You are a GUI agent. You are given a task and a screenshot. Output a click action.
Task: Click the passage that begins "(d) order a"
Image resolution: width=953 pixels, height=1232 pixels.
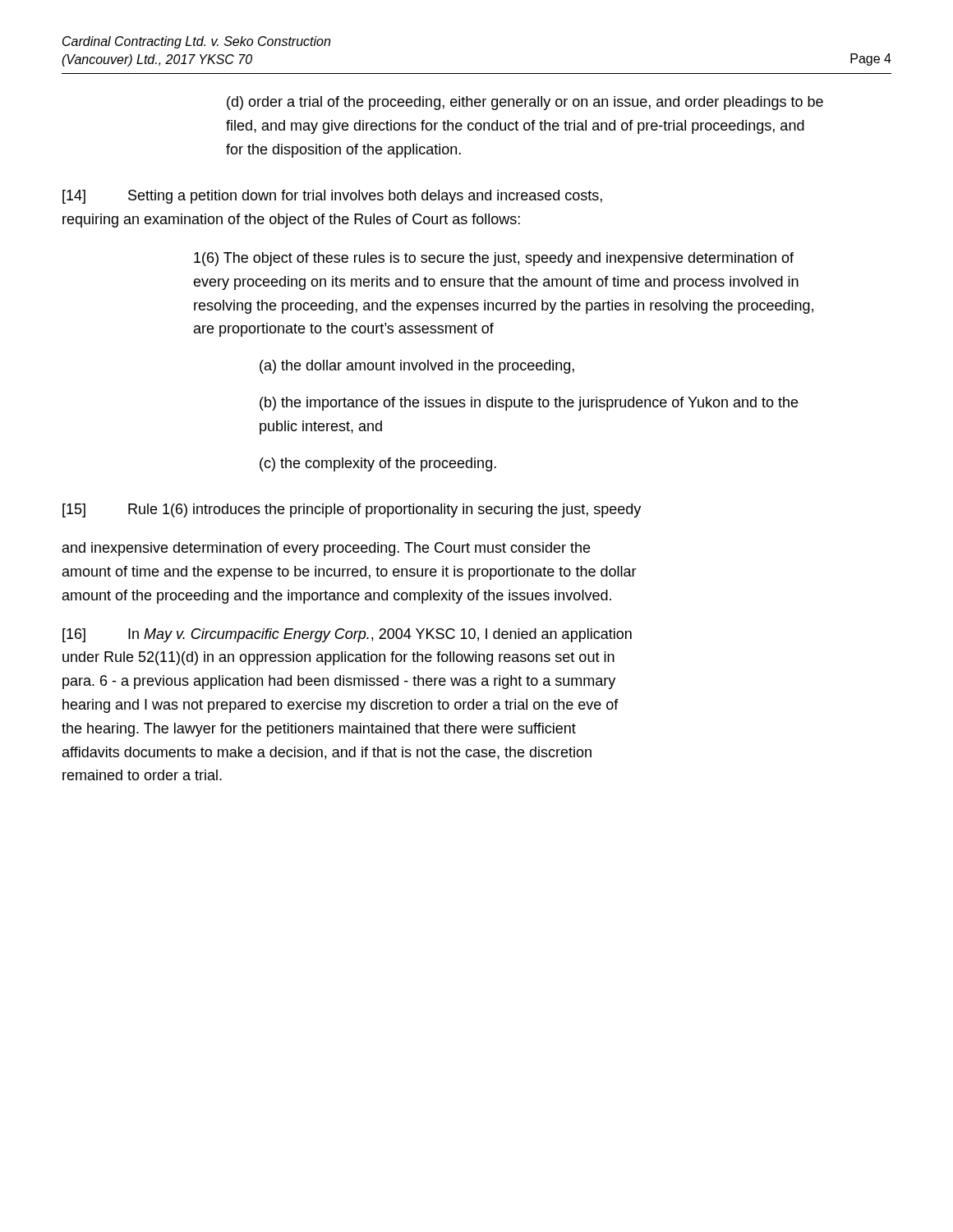[x=525, y=125]
